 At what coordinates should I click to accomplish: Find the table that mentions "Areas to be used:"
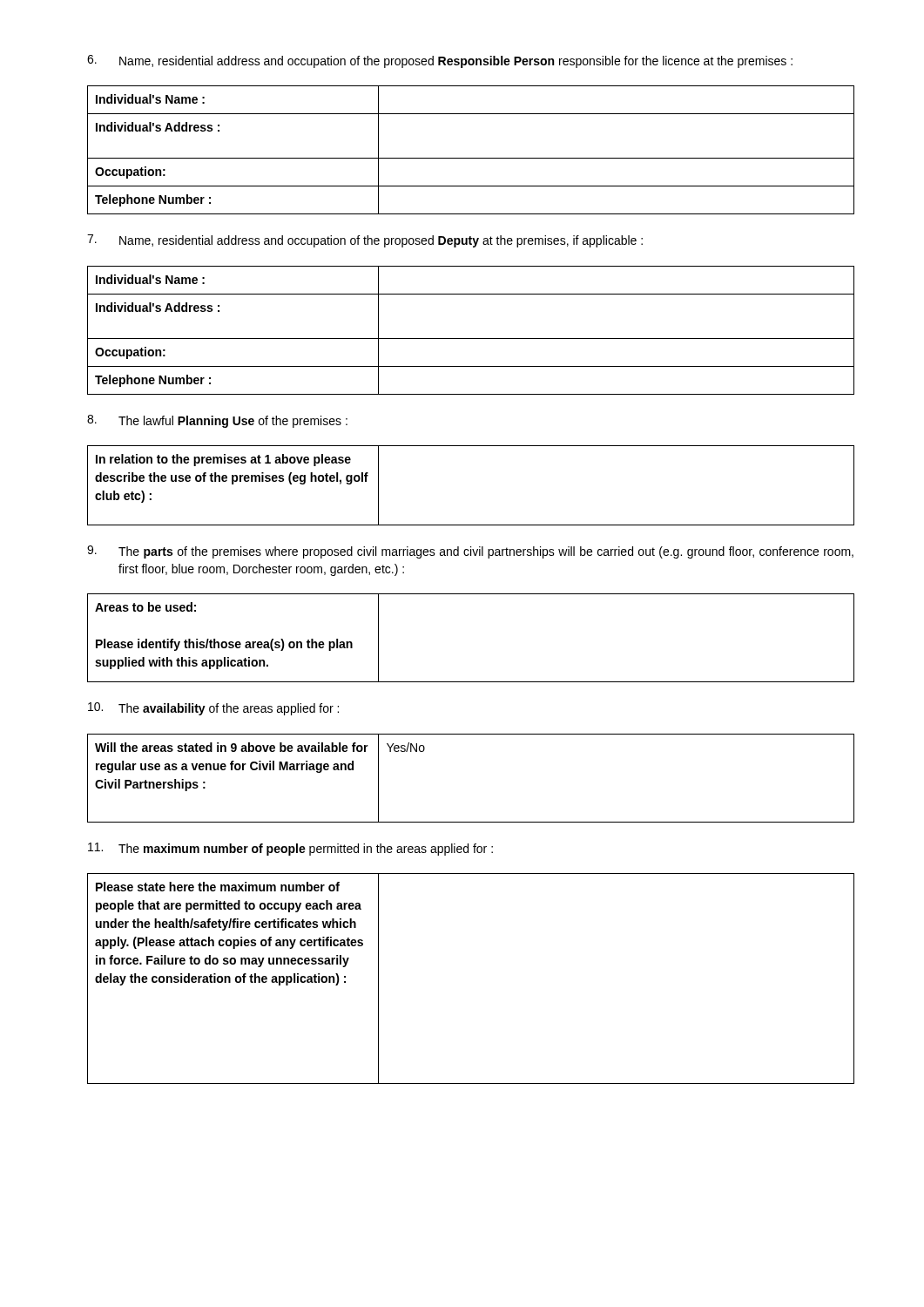click(471, 638)
